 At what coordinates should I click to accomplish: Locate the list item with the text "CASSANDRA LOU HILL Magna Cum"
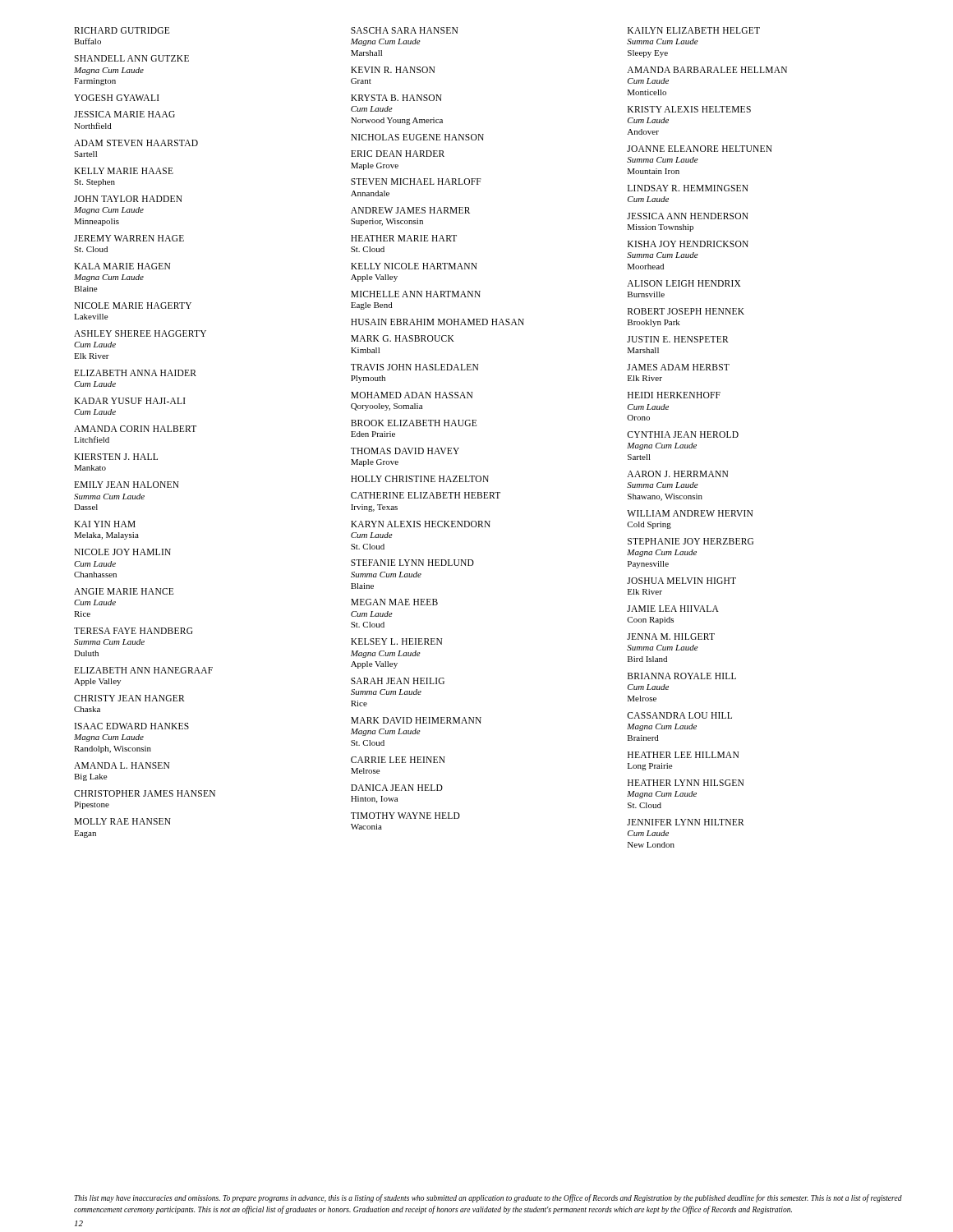click(x=679, y=715)
